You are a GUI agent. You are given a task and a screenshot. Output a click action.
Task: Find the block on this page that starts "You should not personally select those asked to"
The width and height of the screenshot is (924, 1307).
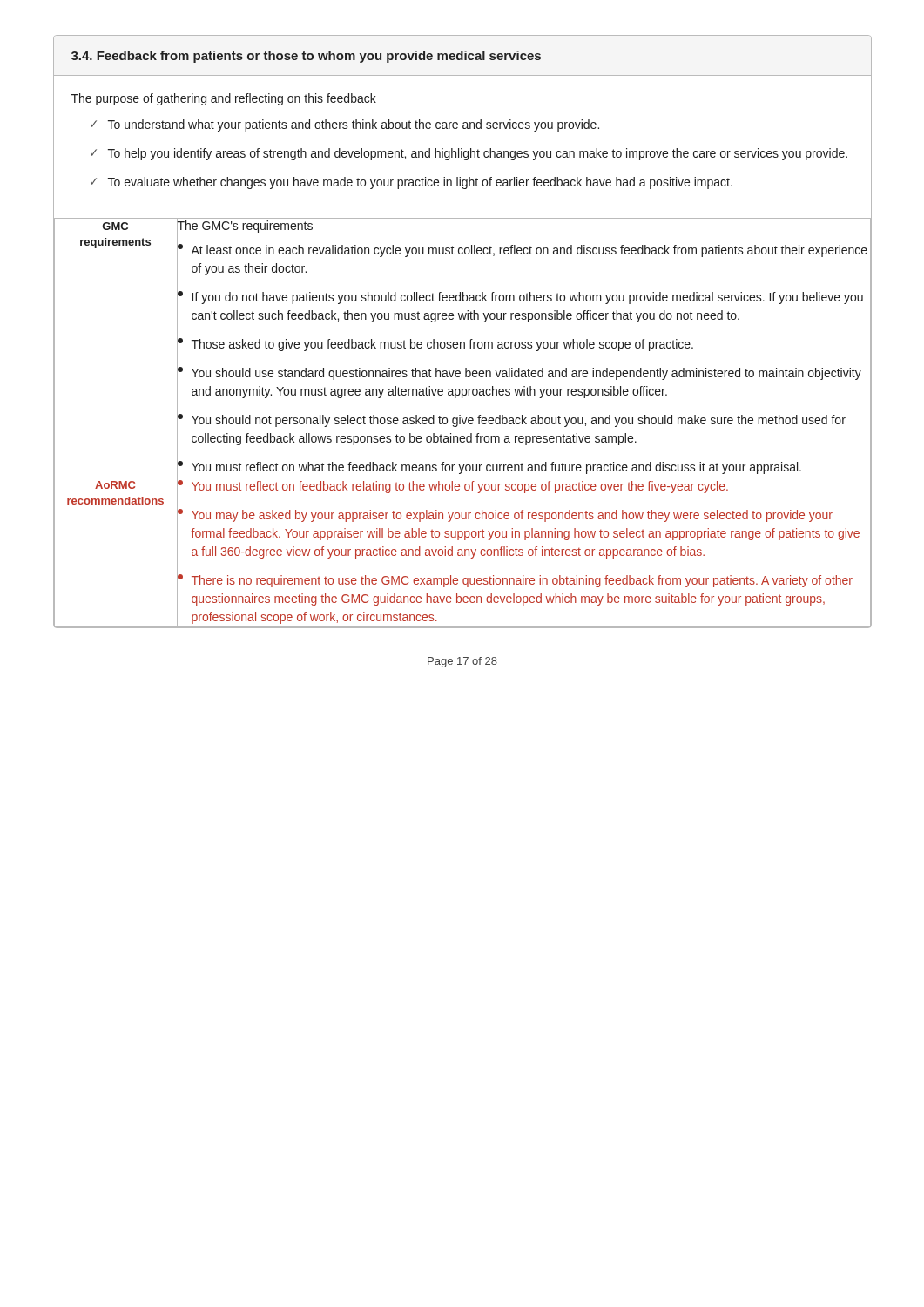point(523,430)
